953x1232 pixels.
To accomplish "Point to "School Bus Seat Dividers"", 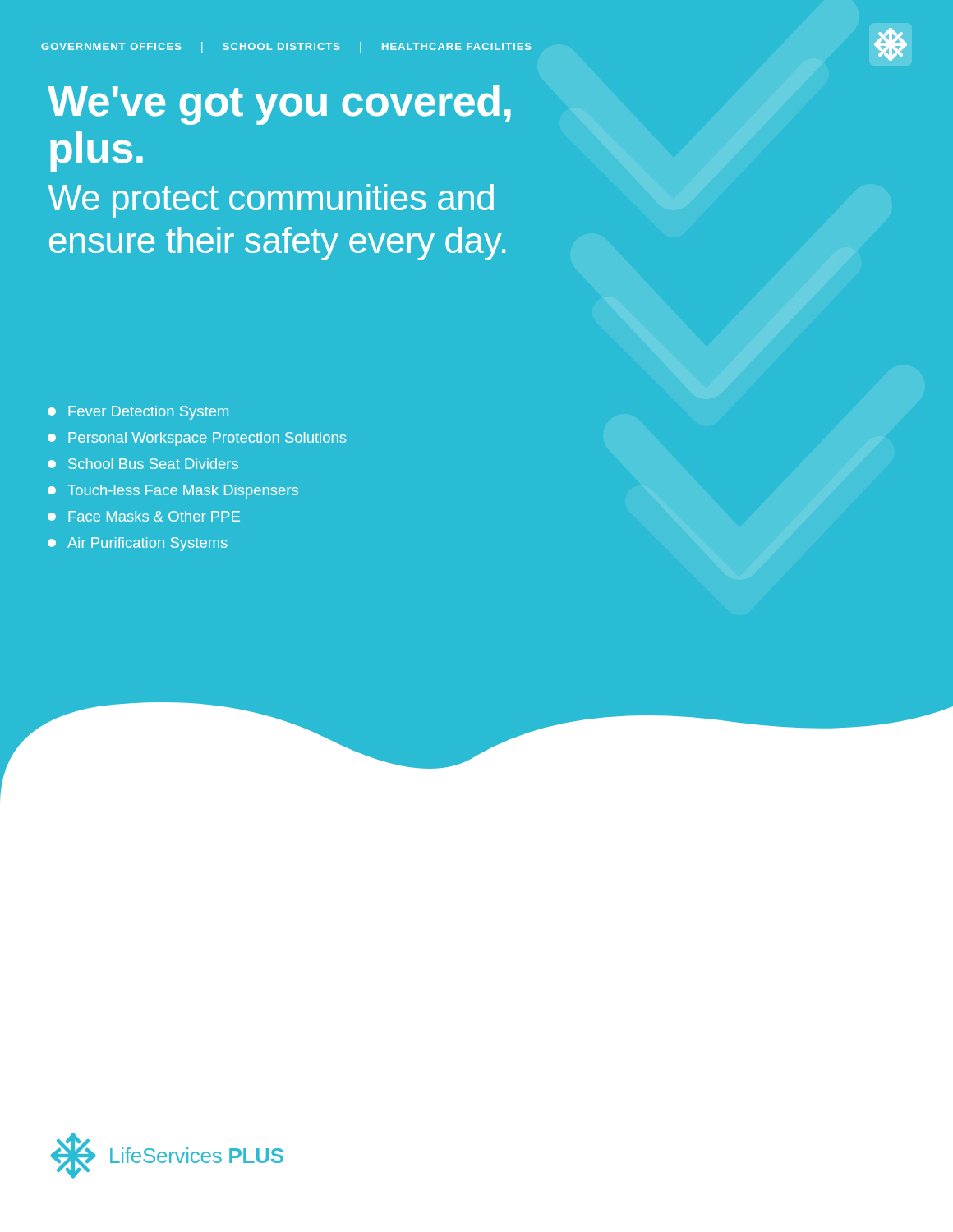I will (x=143, y=464).
